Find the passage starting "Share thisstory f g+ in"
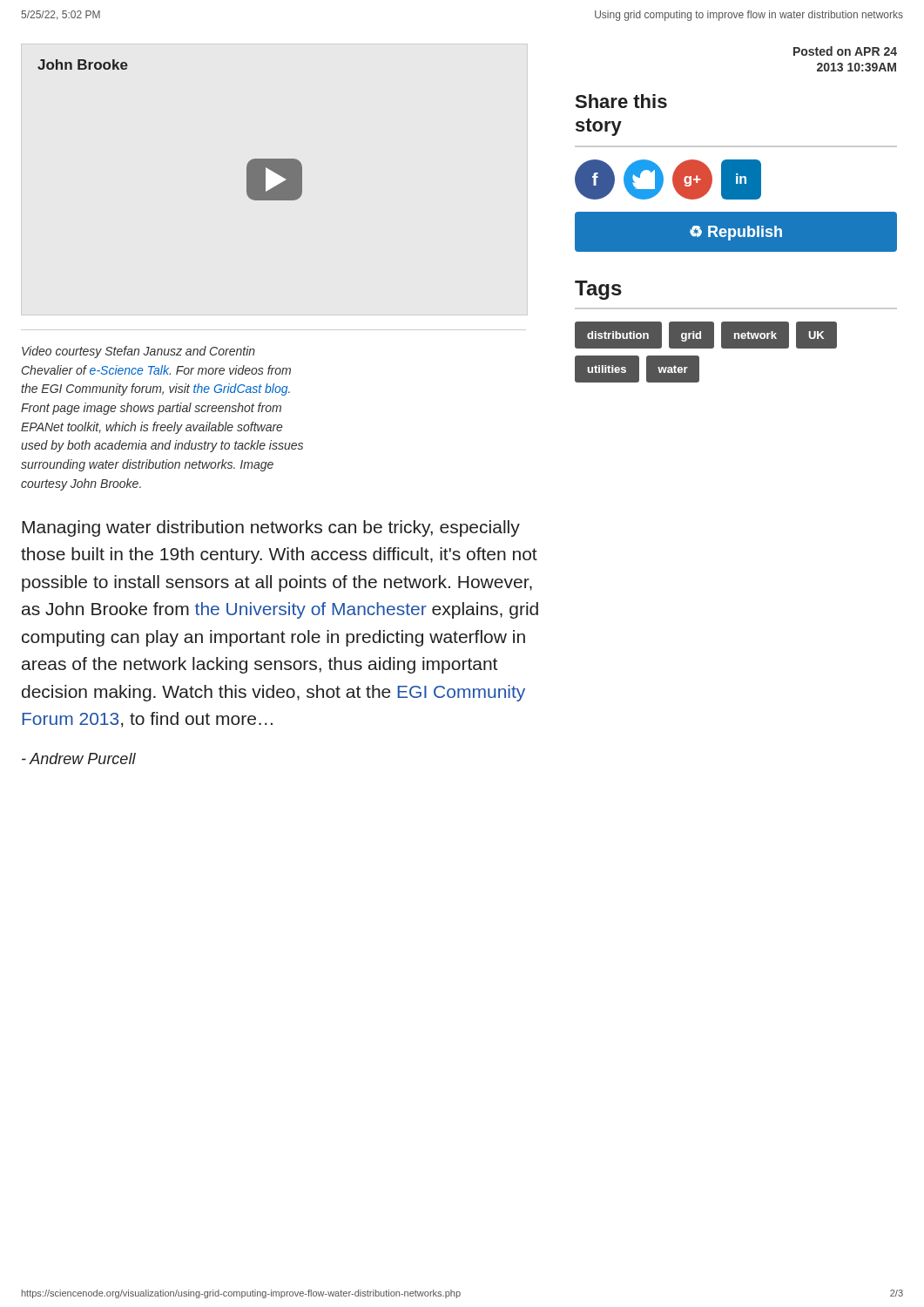 736,171
